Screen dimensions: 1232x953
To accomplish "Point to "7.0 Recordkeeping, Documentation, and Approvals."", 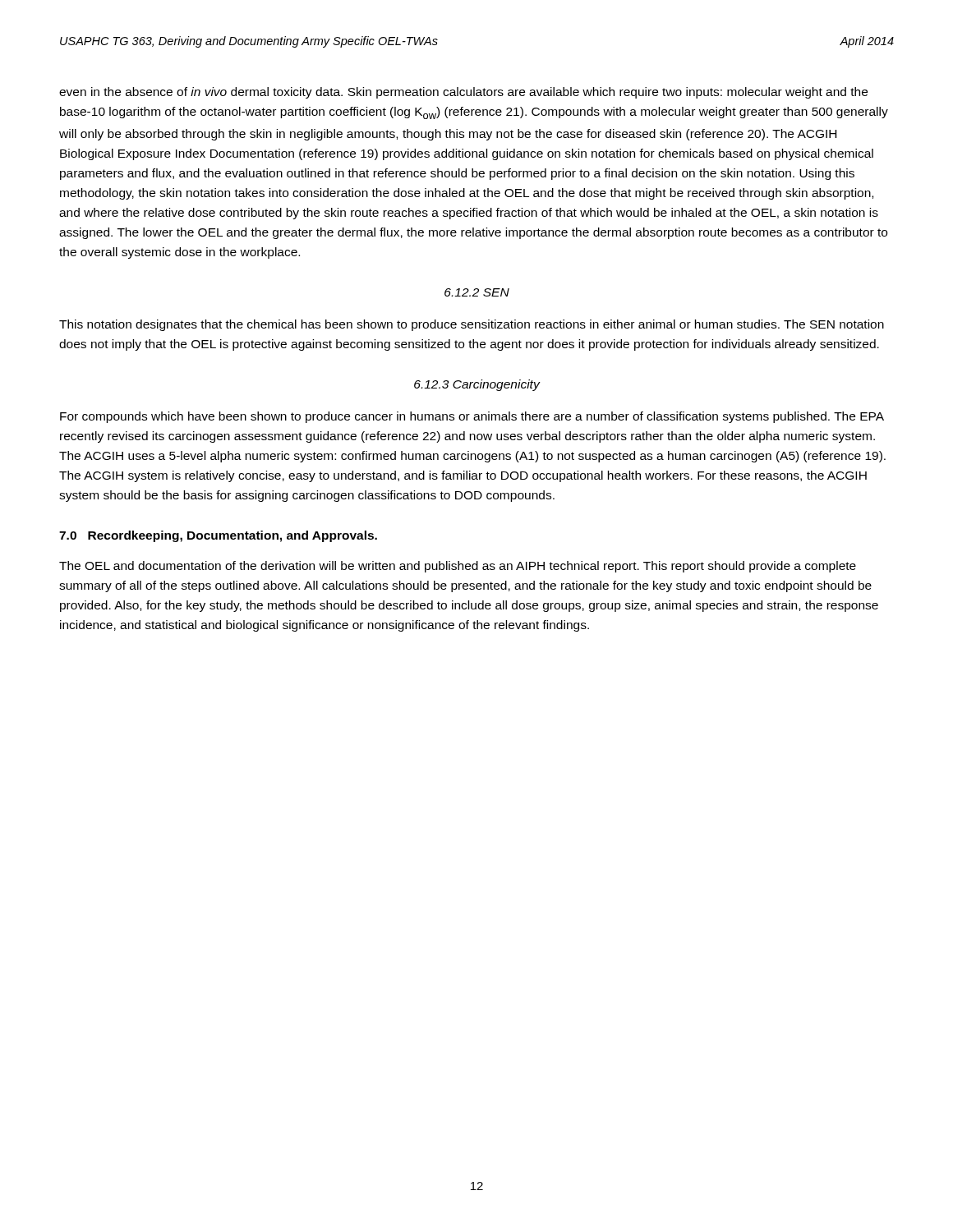I will pyautogui.click(x=218, y=535).
